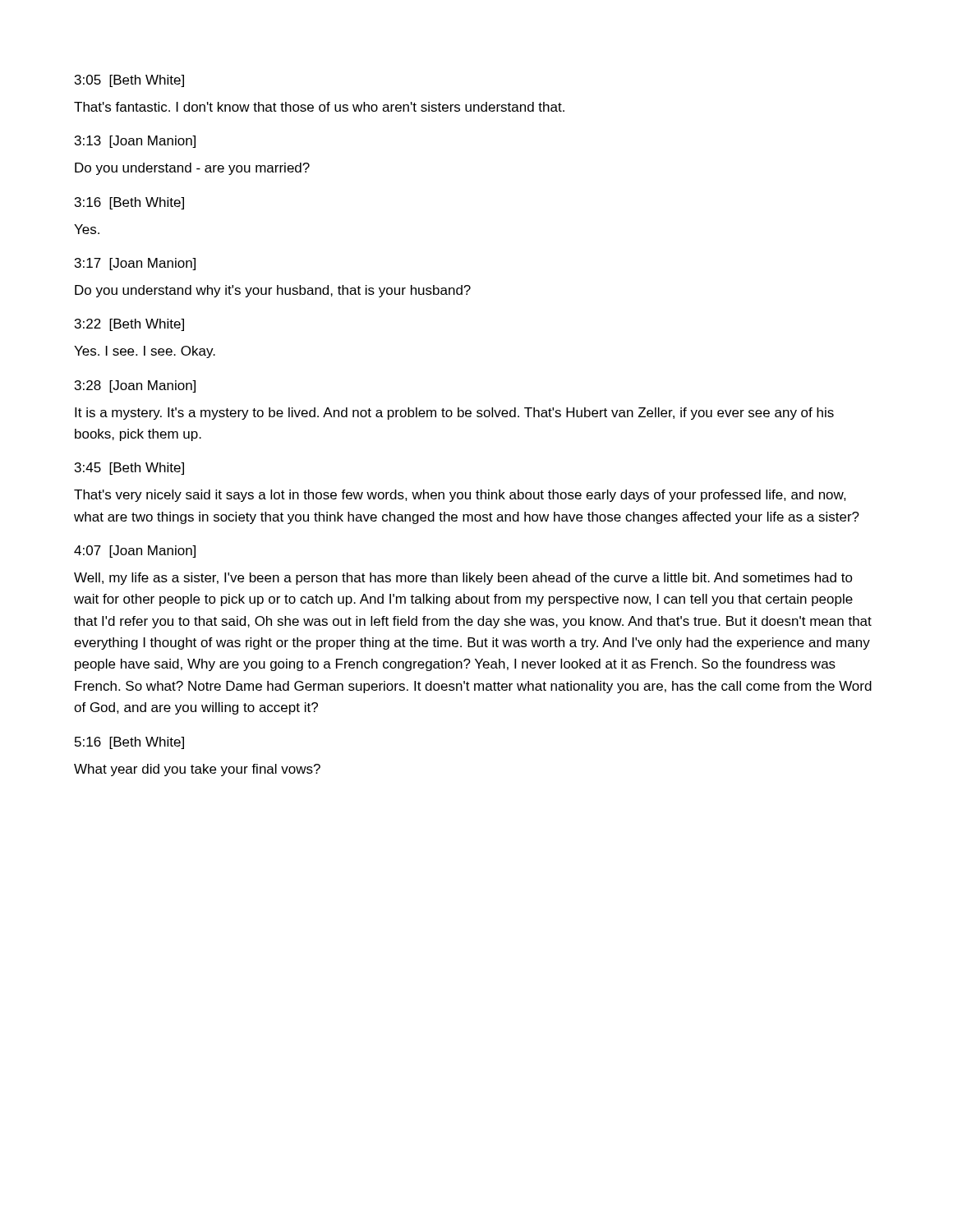Locate the region starting "That's very nicely said"

(x=467, y=506)
